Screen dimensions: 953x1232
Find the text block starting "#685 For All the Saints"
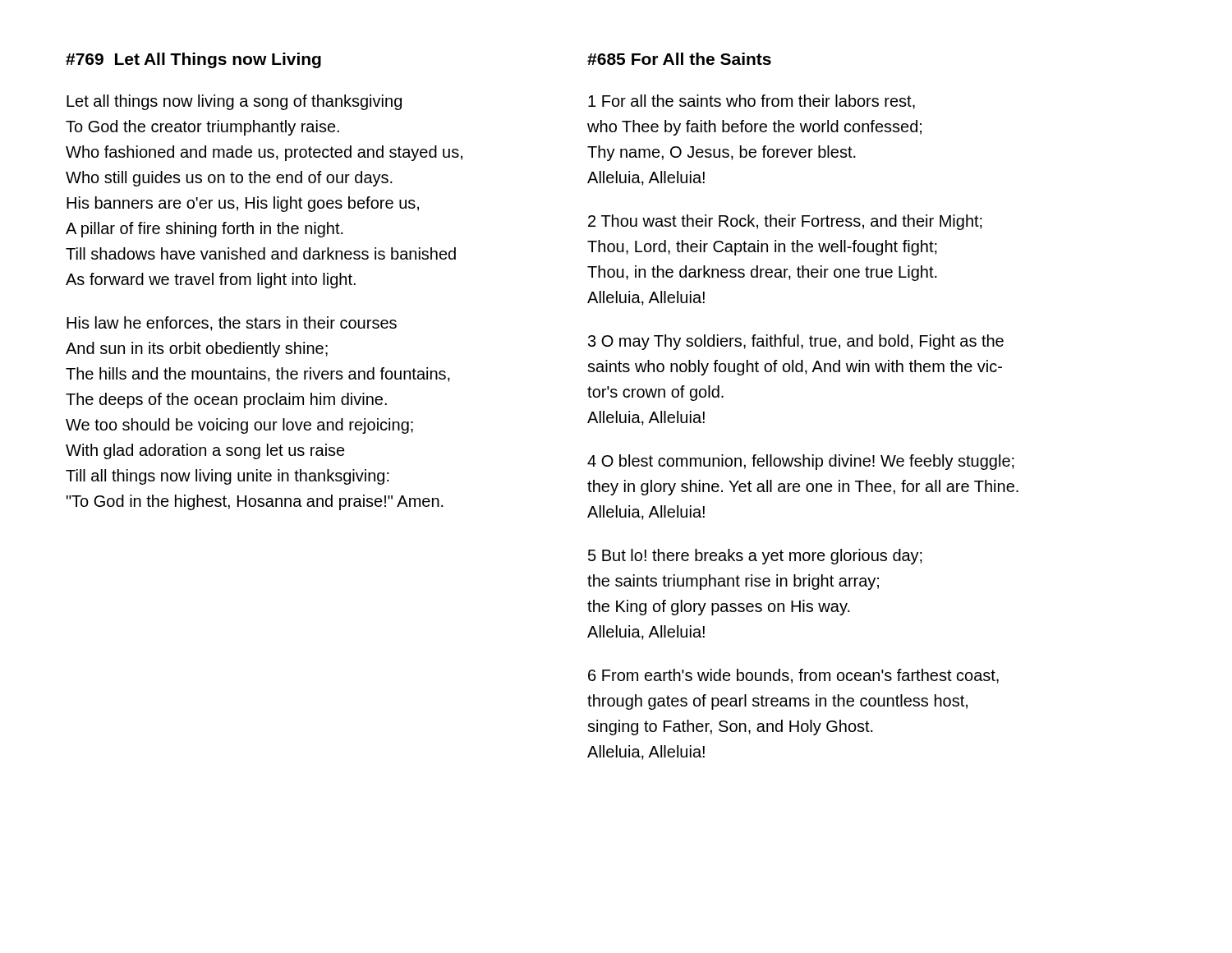coord(680,59)
